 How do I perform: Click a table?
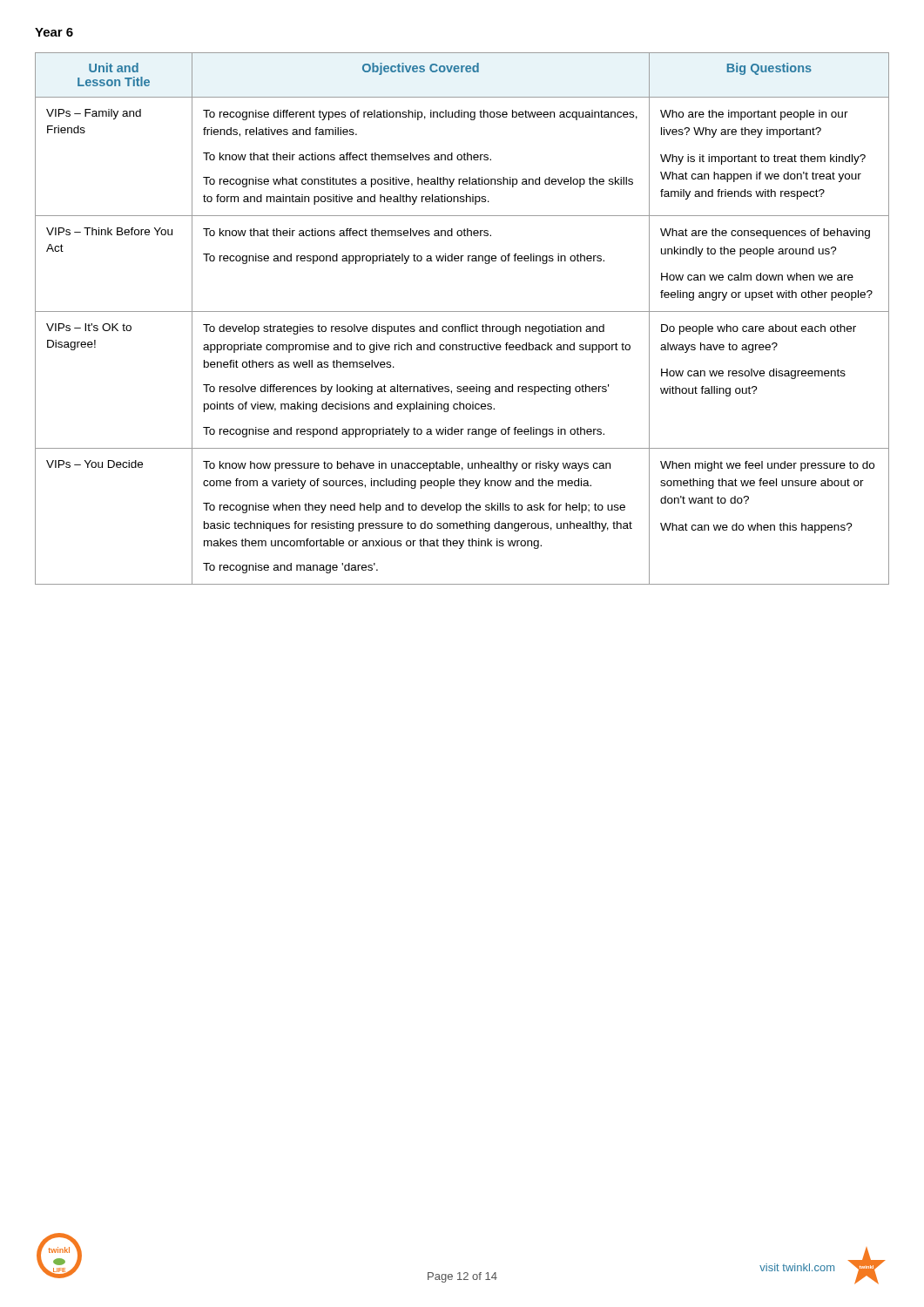click(x=462, y=319)
